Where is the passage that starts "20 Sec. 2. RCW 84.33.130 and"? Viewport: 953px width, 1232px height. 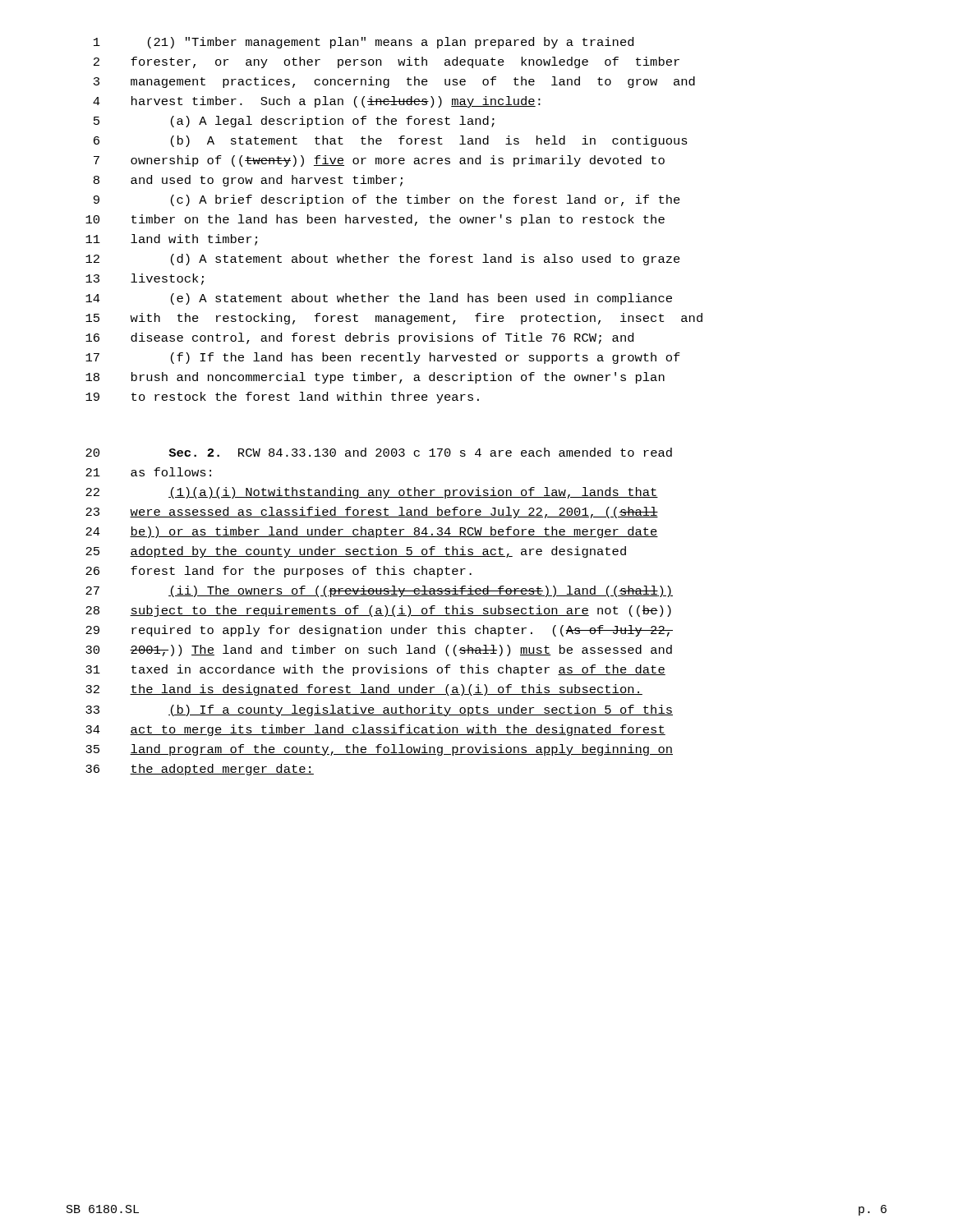[x=476, y=463]
